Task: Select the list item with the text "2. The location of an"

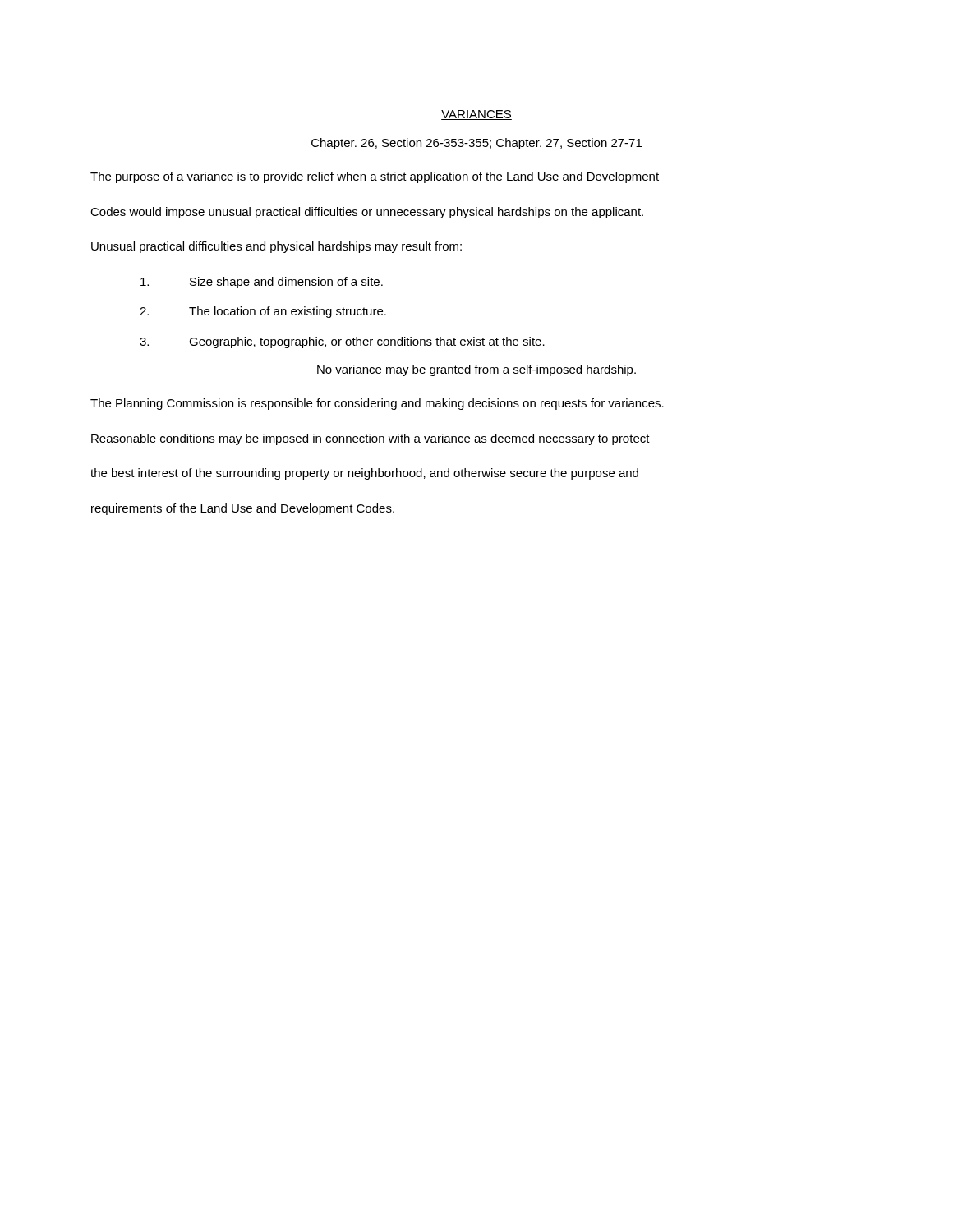Action: [x=239, y=311]
